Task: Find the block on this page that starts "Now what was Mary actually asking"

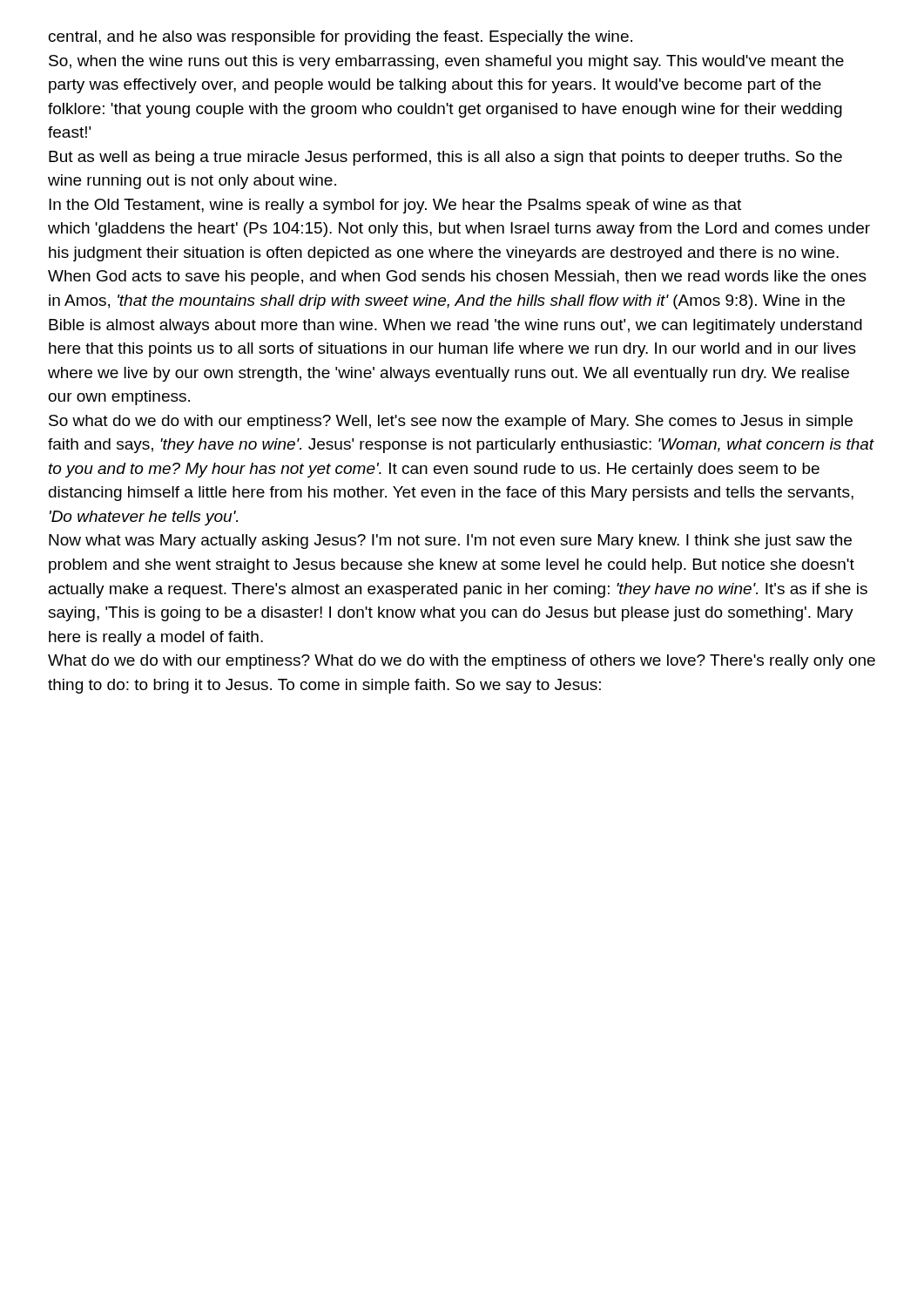Action: click(x=462, y=588)
